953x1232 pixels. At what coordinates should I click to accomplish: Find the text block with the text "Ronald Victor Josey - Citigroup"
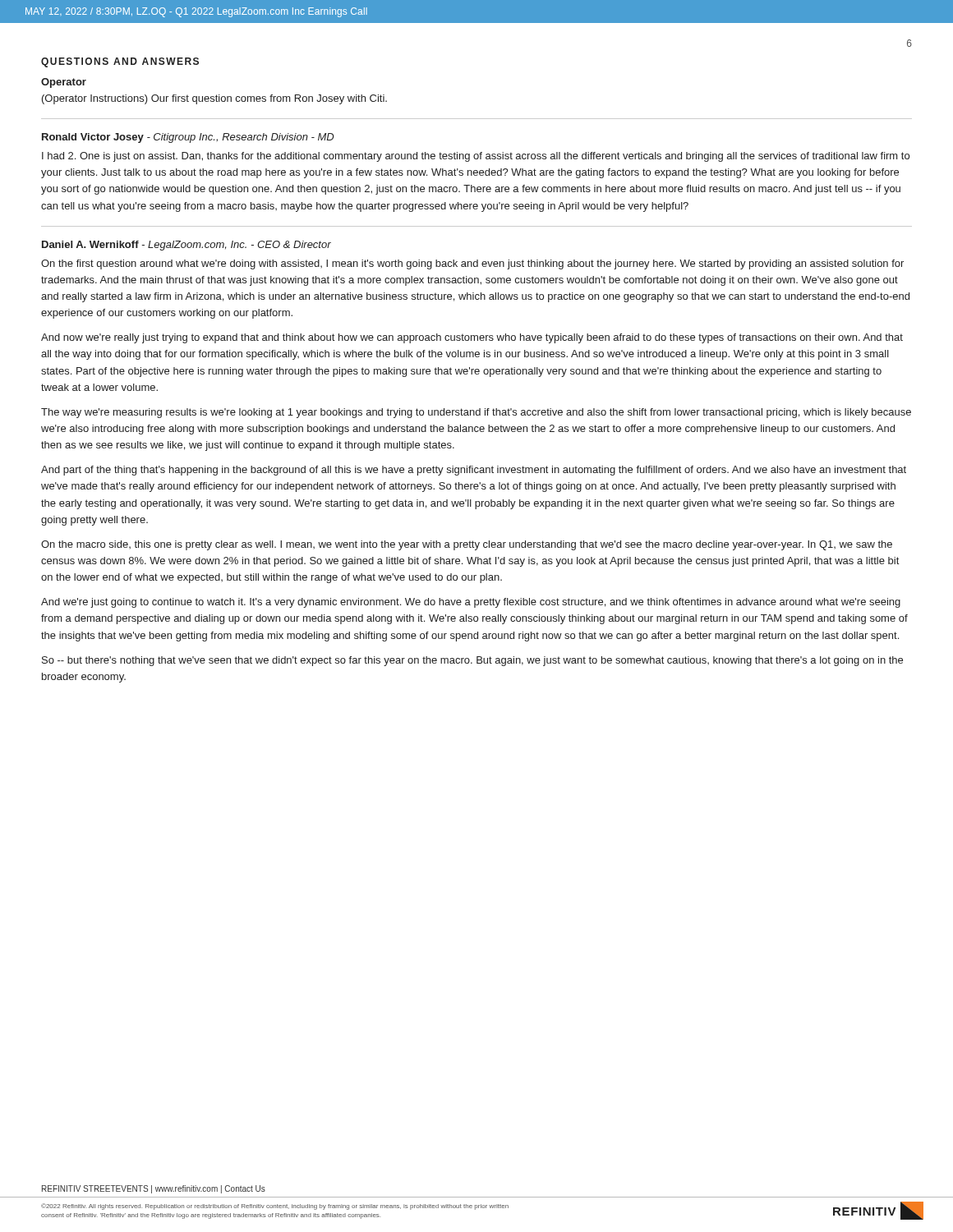(188, 137)
